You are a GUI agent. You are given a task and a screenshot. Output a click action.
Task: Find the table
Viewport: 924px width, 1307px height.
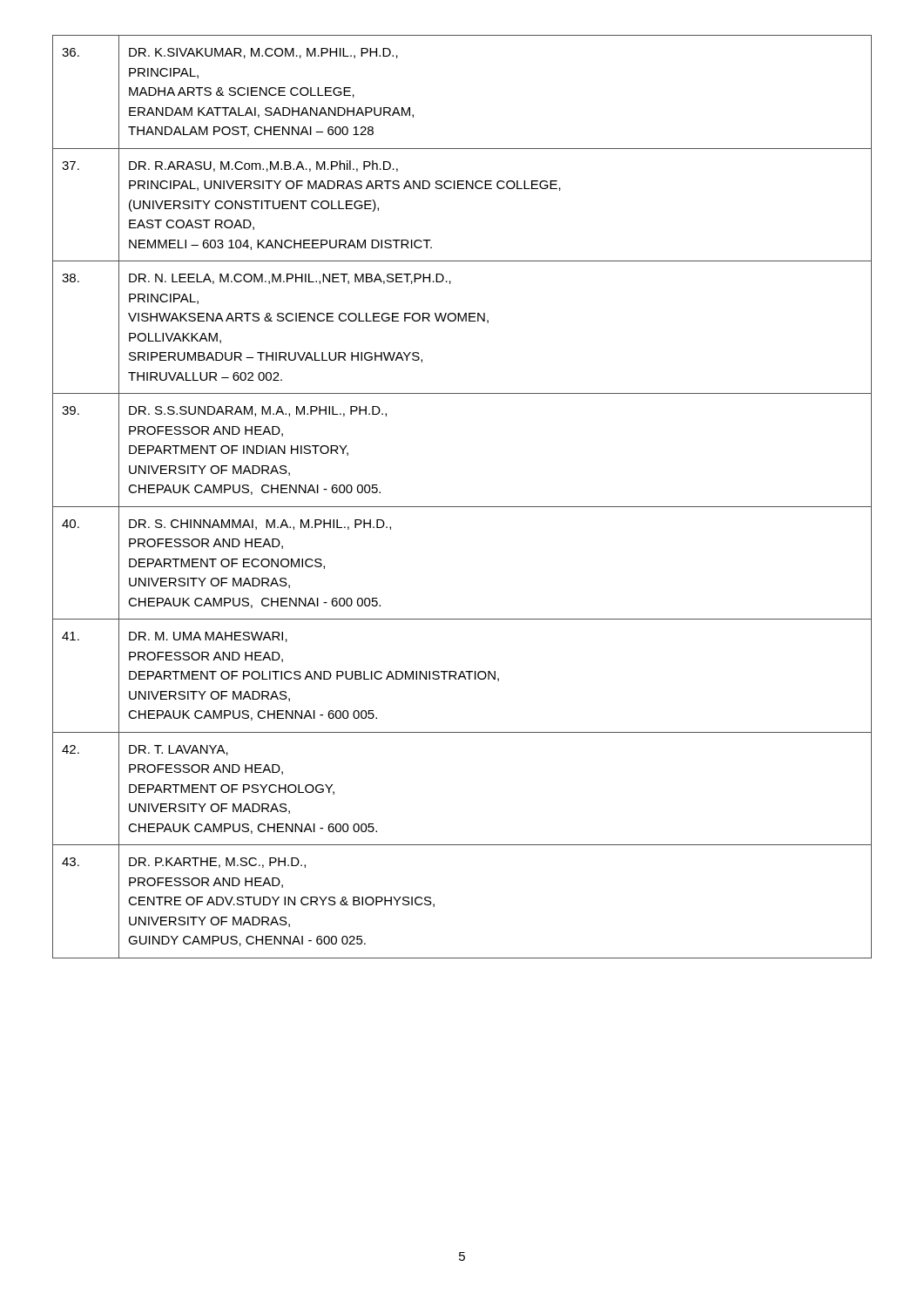462,496
